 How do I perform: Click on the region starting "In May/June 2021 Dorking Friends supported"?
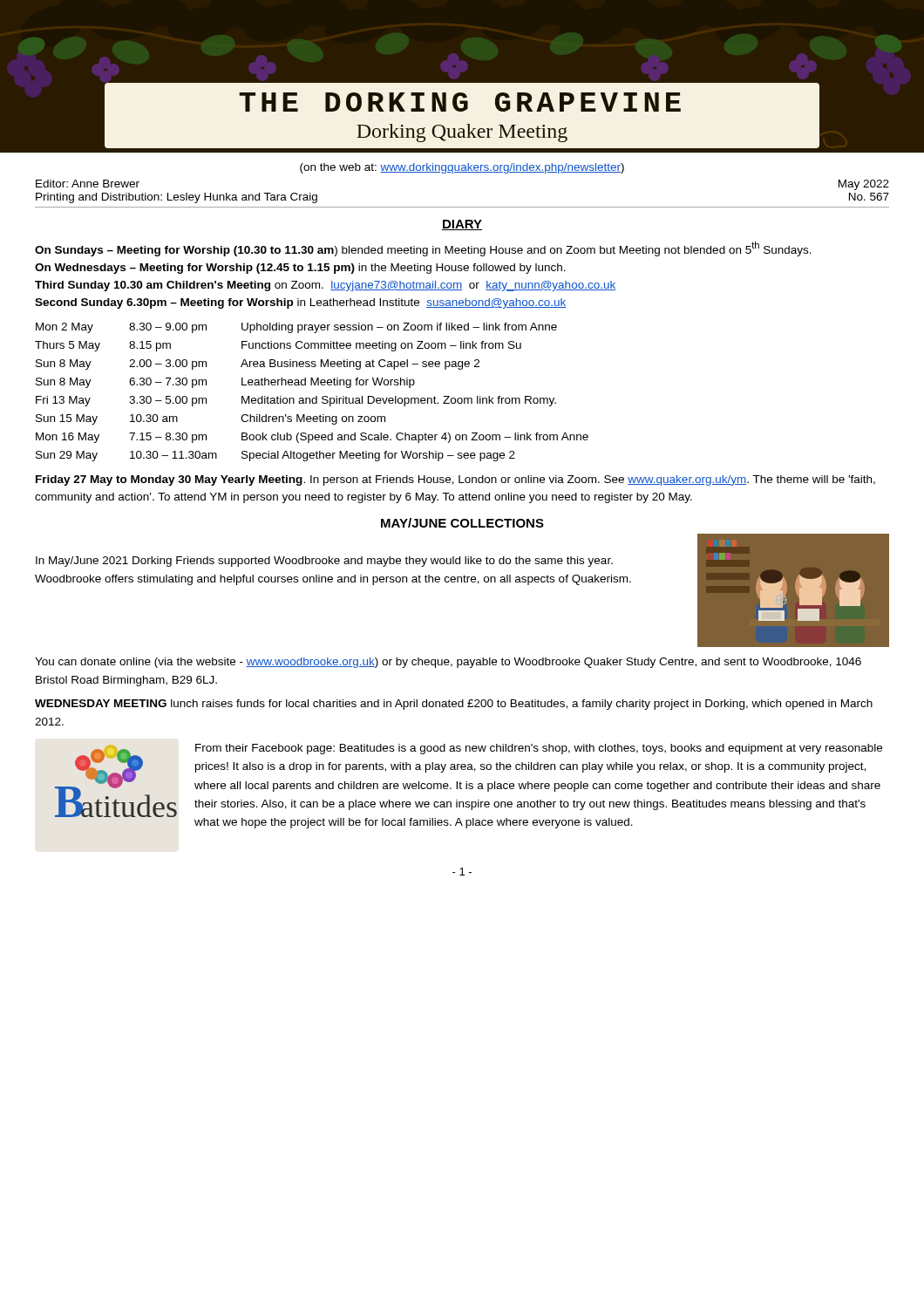coord(333,570)
